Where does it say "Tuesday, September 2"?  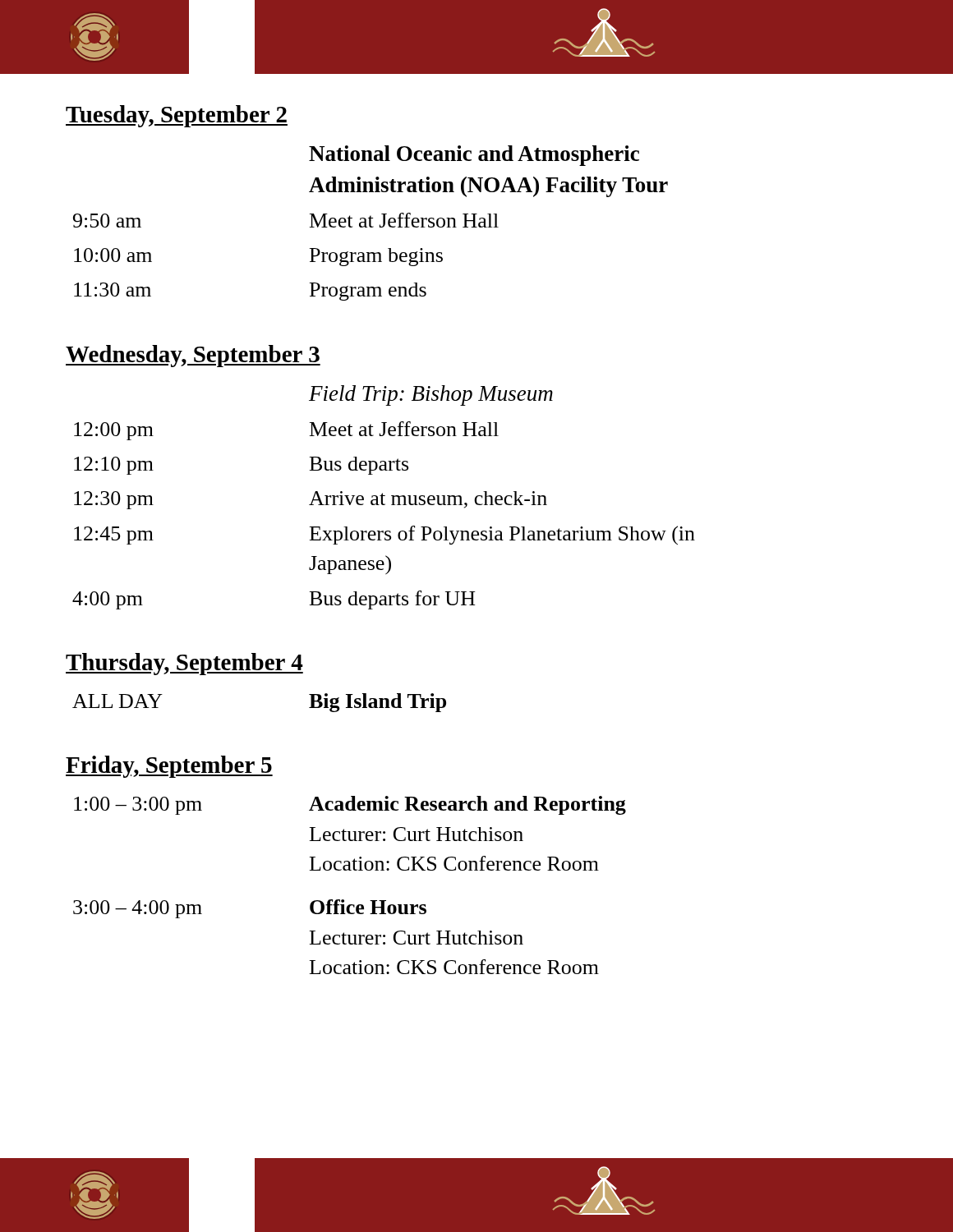177,114
